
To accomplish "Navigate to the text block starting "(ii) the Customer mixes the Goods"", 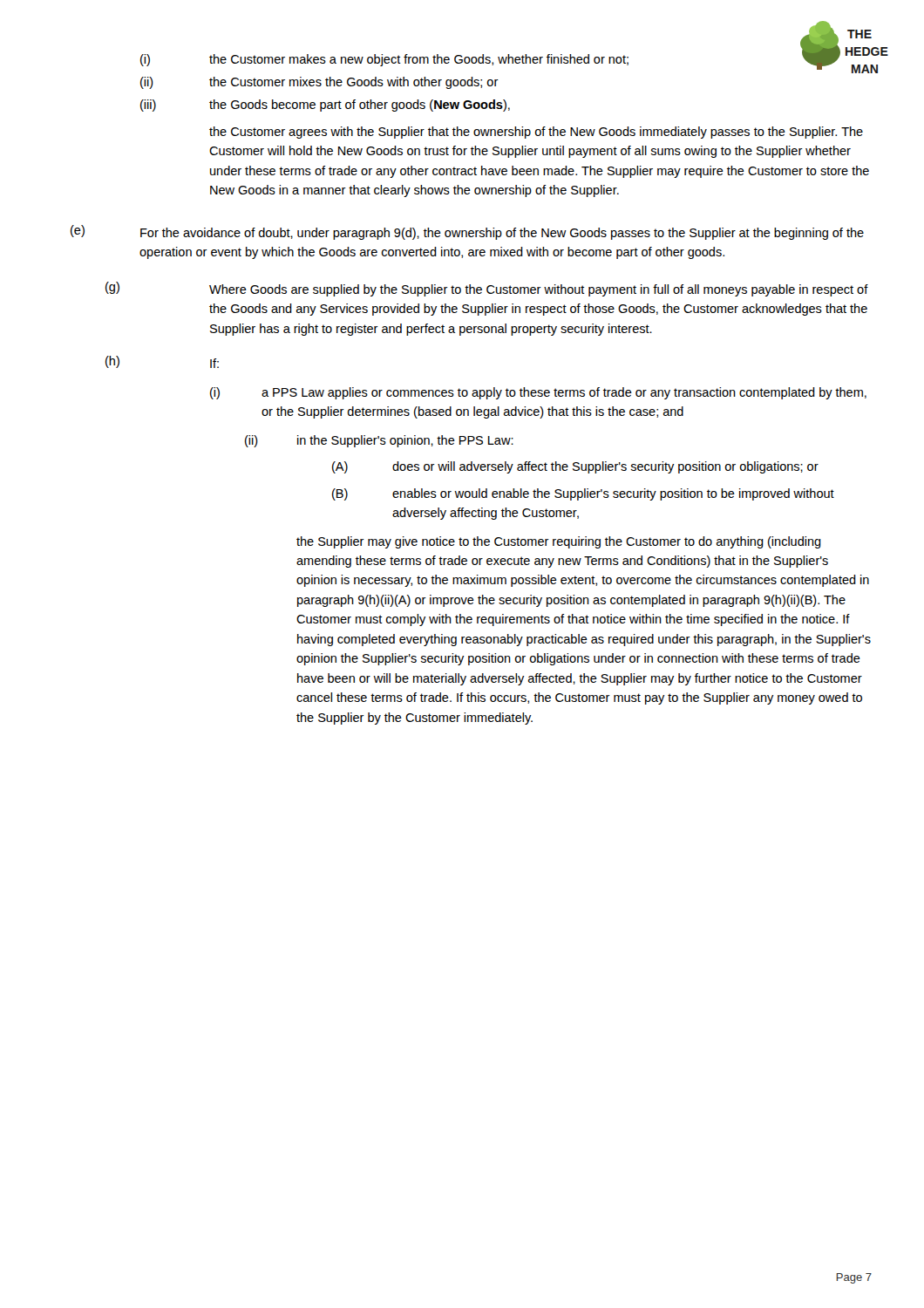I will (x=471, y=82).
